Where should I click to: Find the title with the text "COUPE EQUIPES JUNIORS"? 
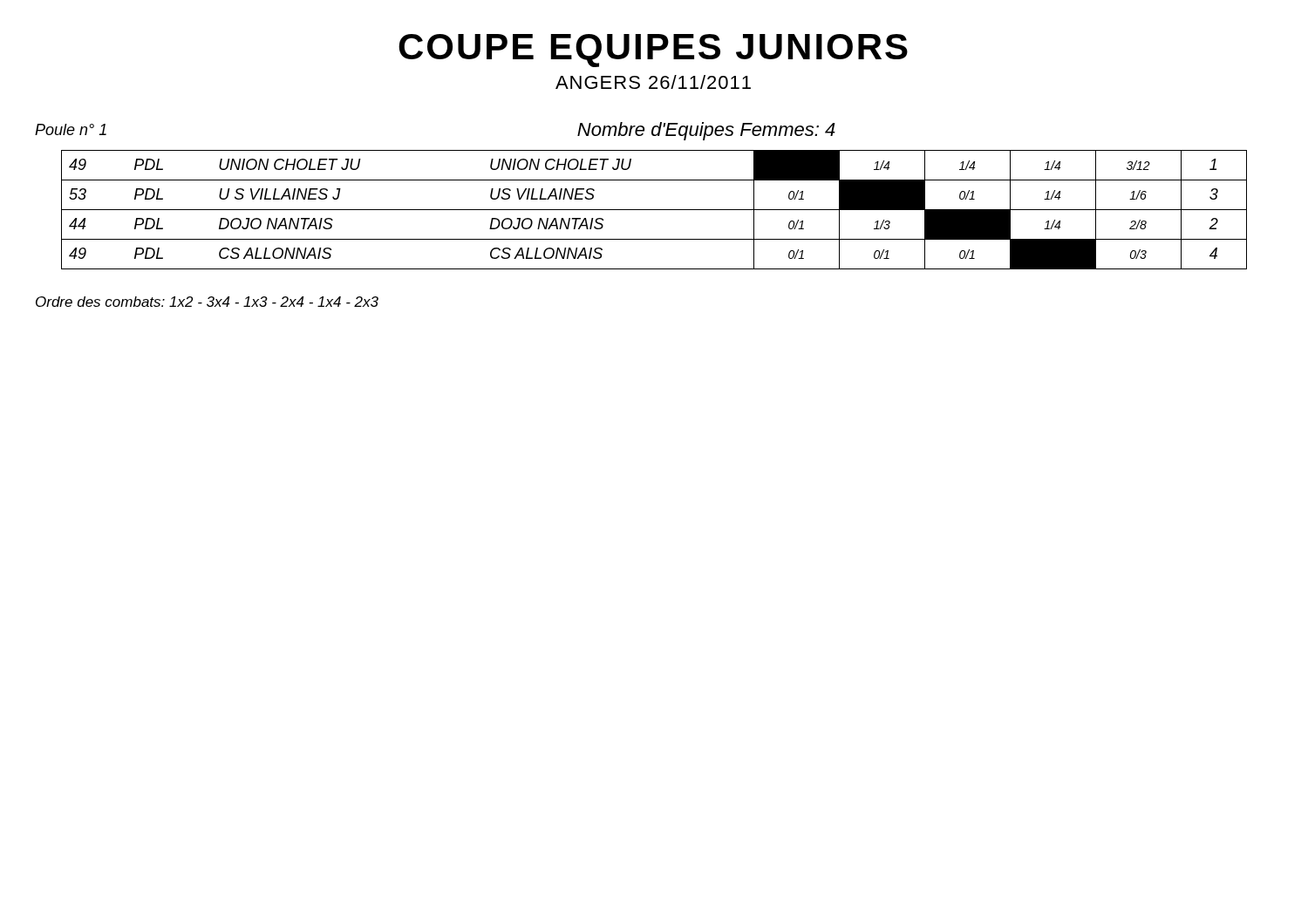(654, 60)
